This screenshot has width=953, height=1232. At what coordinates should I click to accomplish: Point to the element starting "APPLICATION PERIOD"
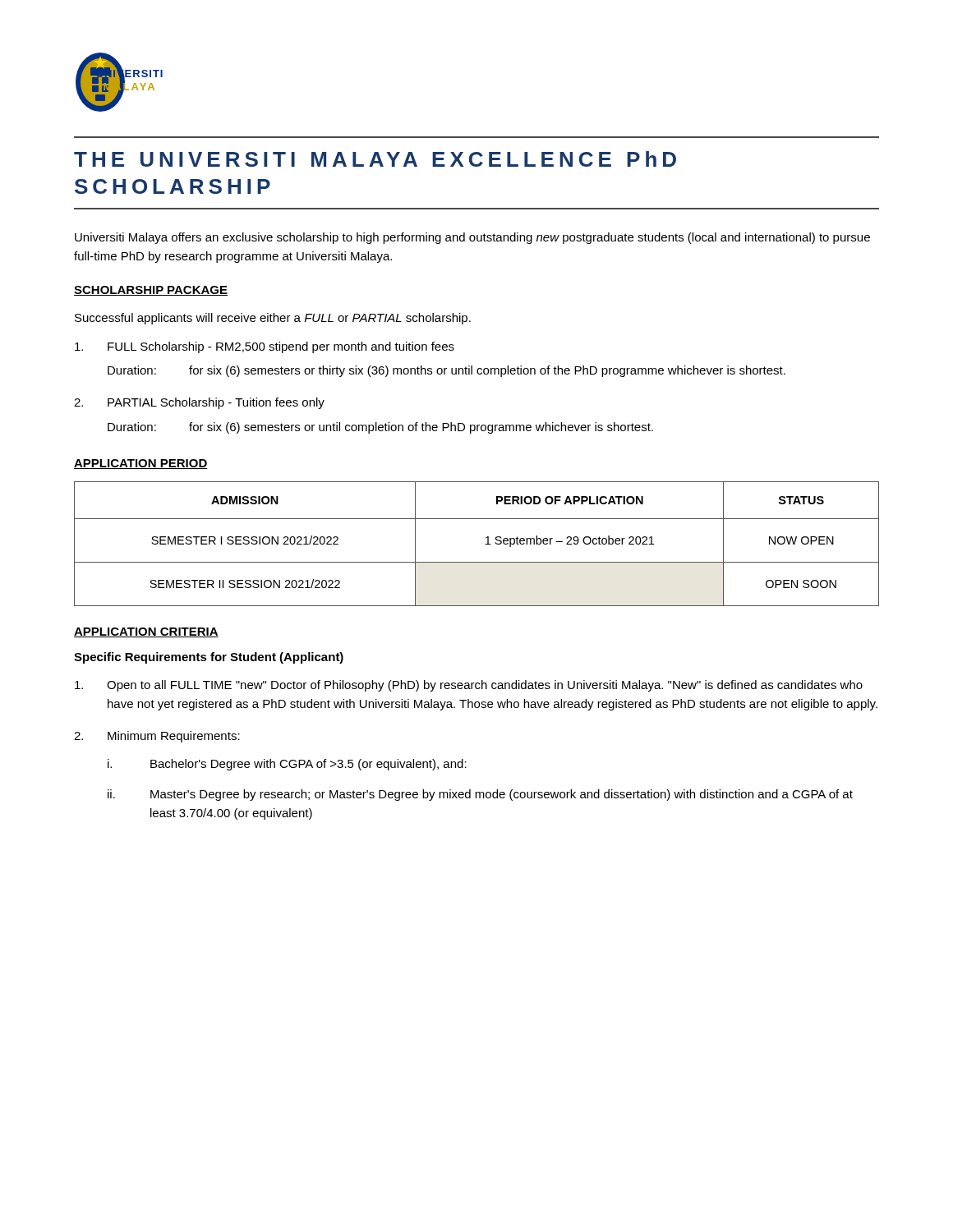pyautogui.click(x=141, y=463)
